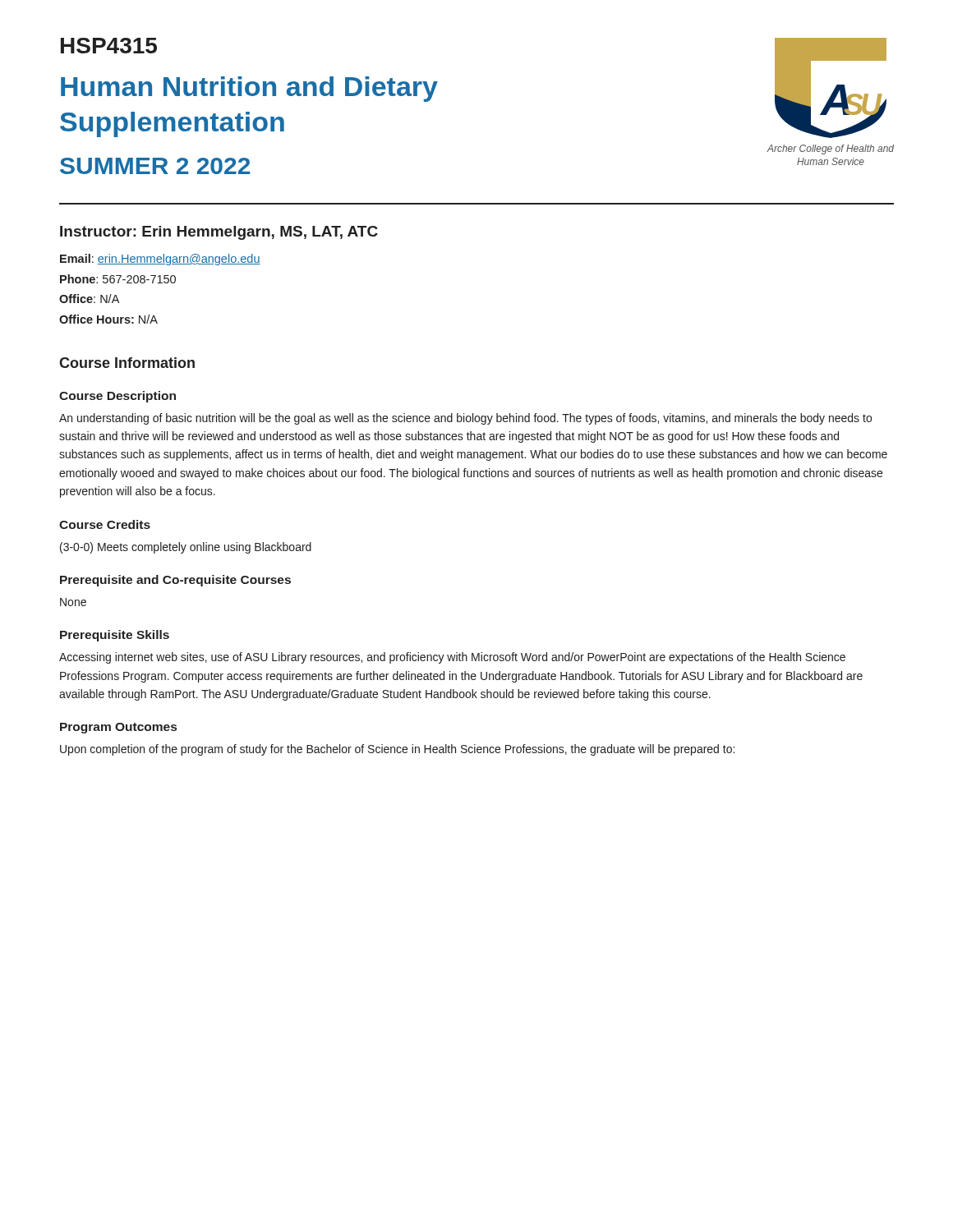Find the text block starting "Prerequisite and Co-requisite Courses"
Viewport: 953px width, 1232px height.
click(175, 579)
